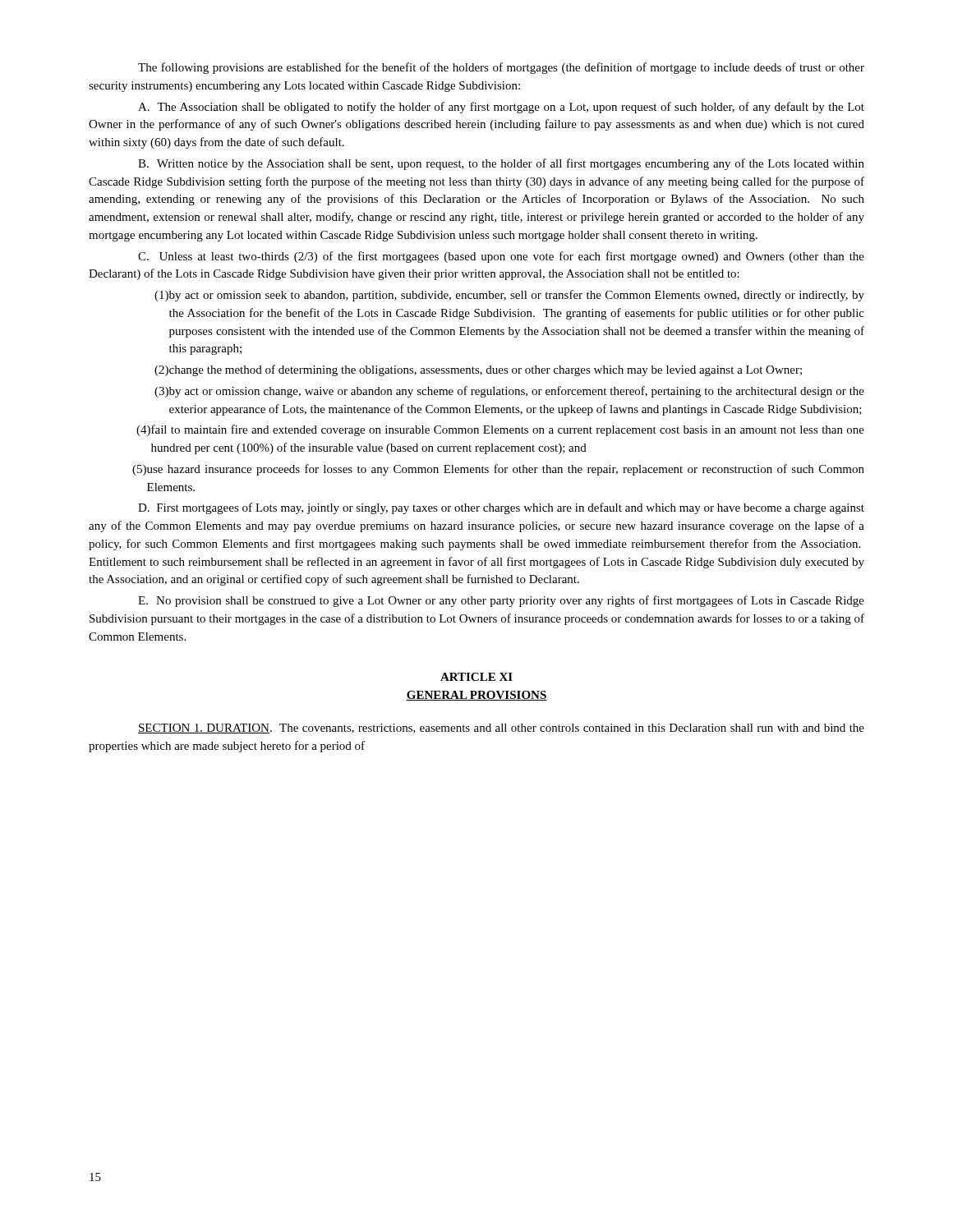
Task: Where is the passage that starts "(4) fail to maintain"?
Action: (x=476, y=439)
